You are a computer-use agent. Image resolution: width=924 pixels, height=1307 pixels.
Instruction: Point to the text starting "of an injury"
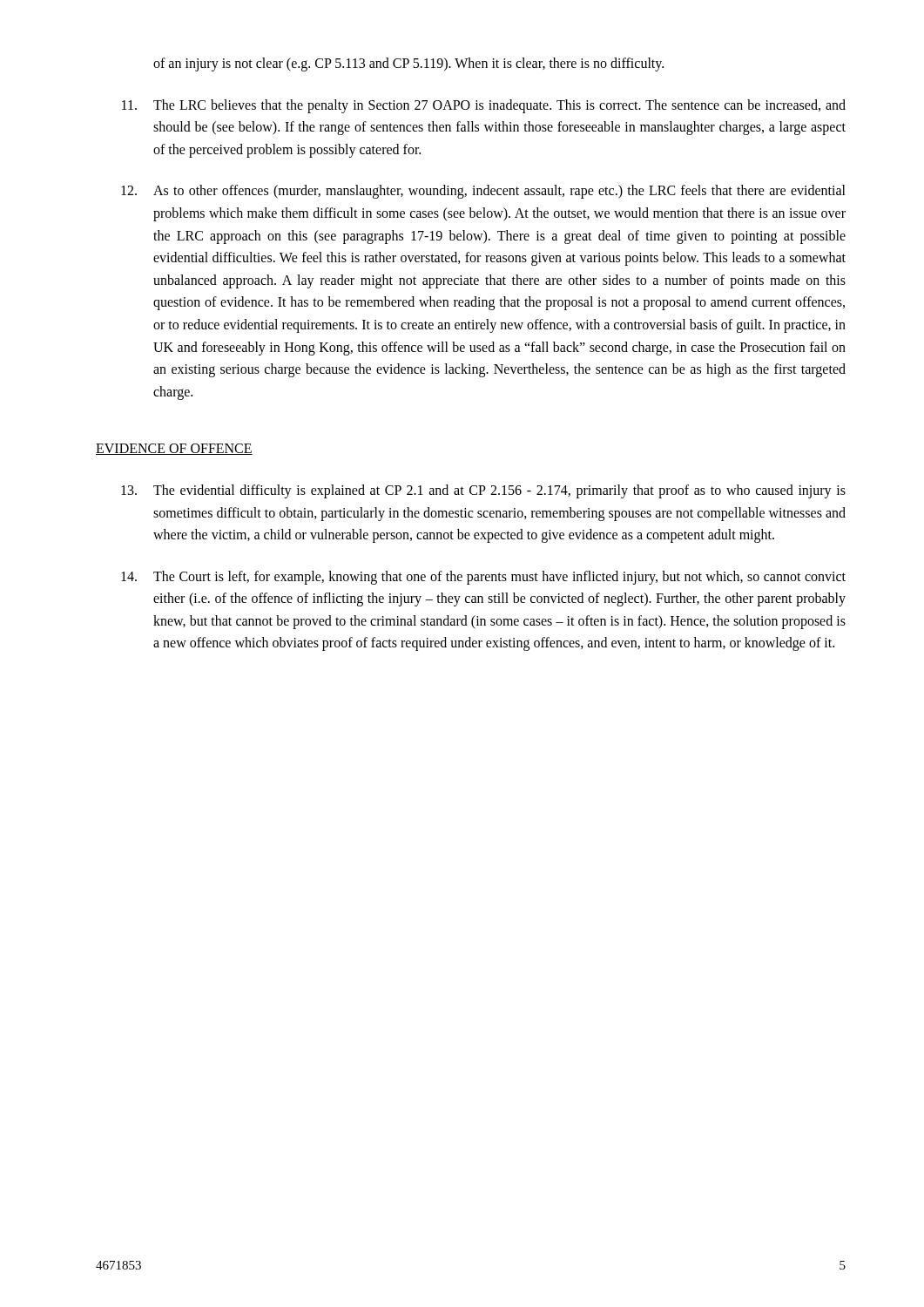tap(409, 63)
